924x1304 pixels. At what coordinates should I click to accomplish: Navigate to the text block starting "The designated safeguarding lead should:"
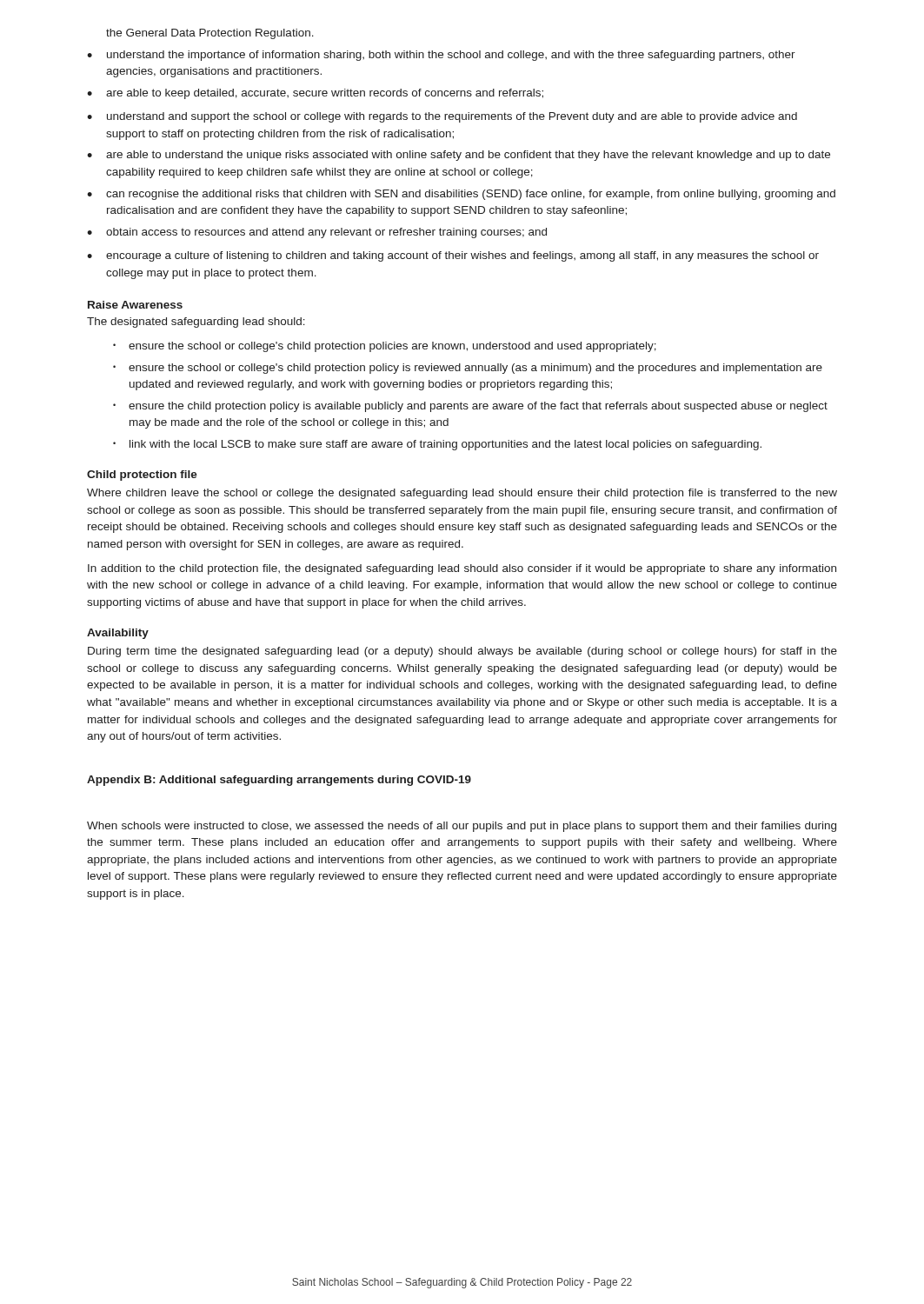click(196, 322)
